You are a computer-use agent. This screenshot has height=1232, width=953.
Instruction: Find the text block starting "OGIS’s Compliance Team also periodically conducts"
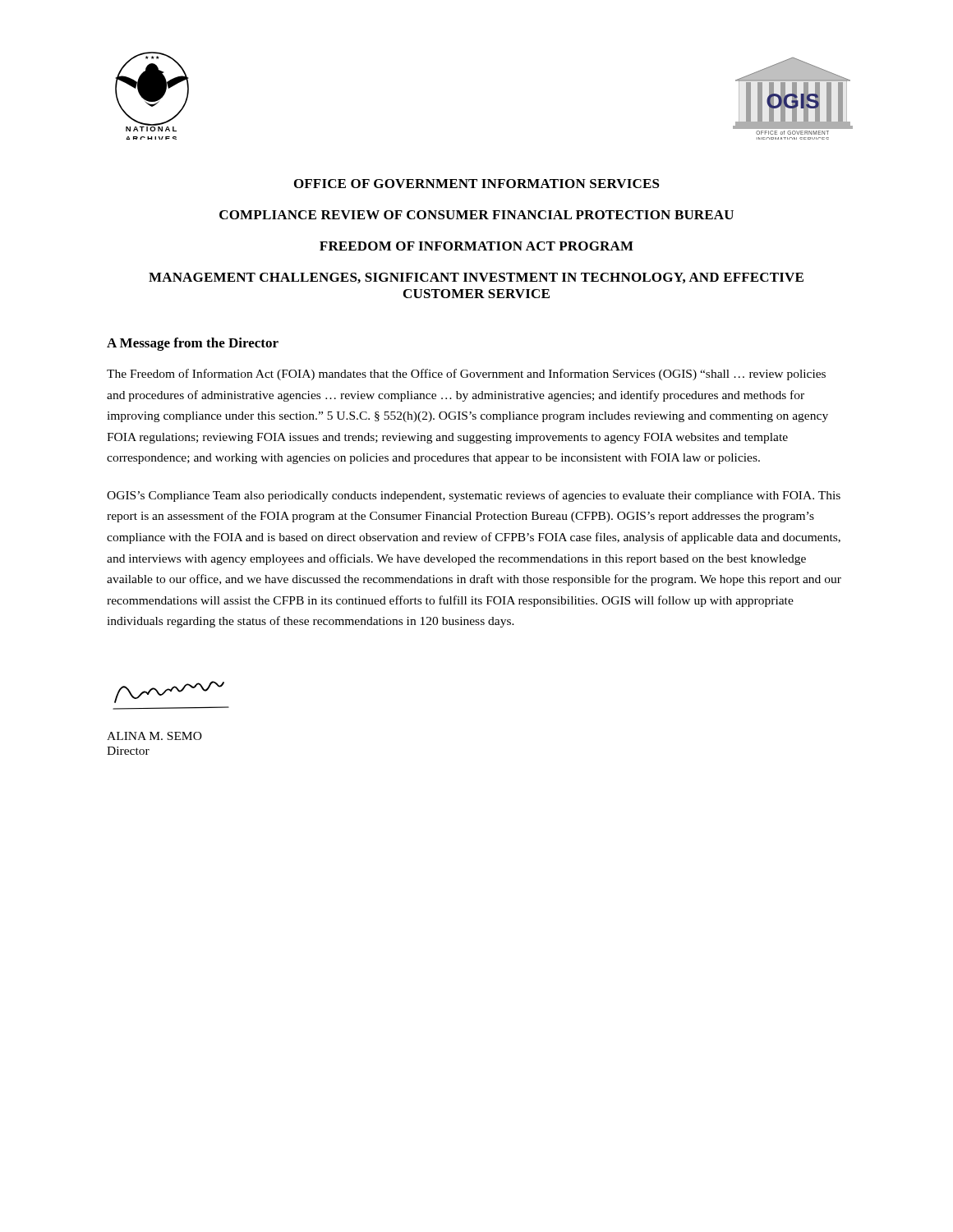point(474,558)
